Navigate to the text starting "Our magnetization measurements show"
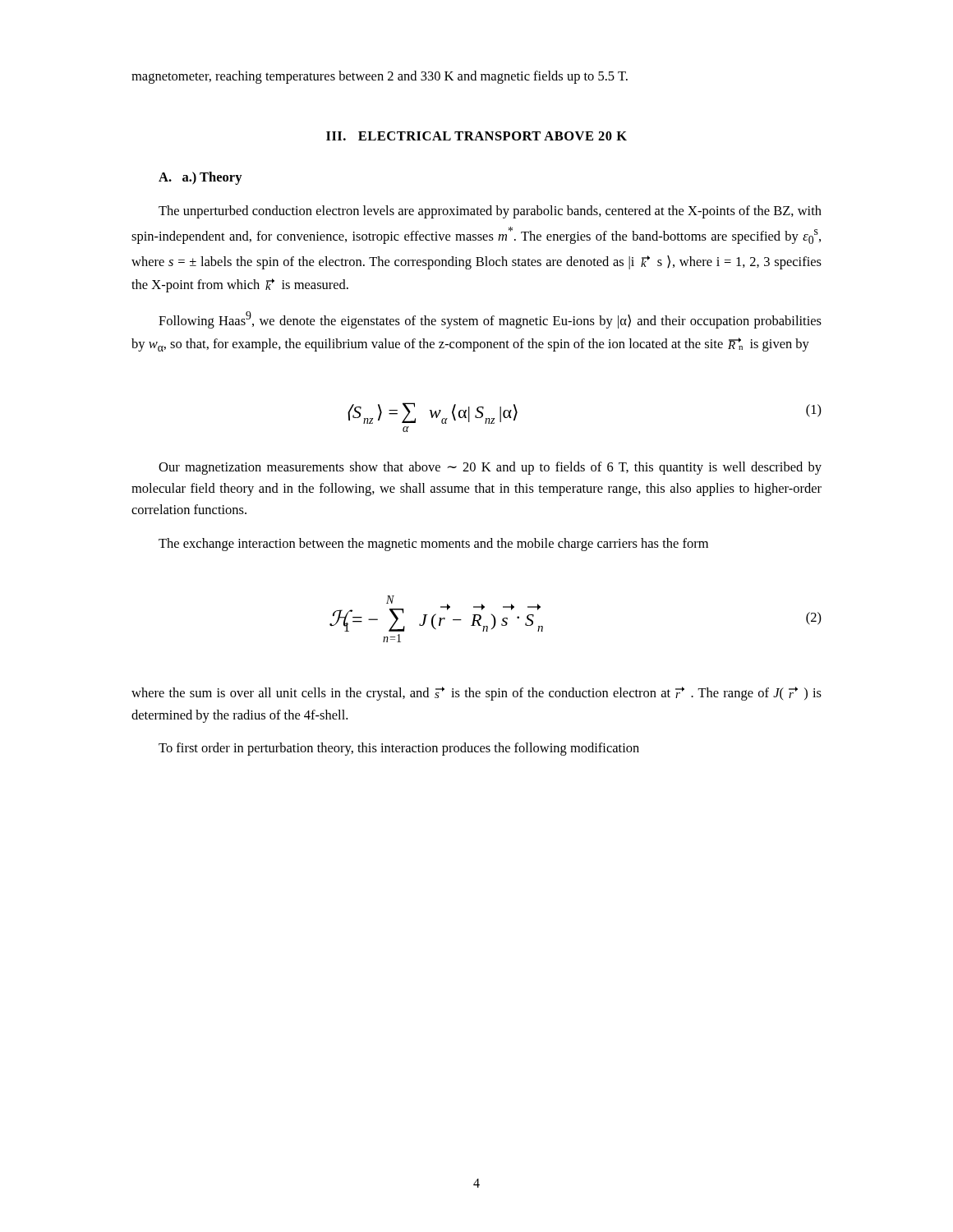Viewport: 953px width, 1232px height. pos(476,489)
